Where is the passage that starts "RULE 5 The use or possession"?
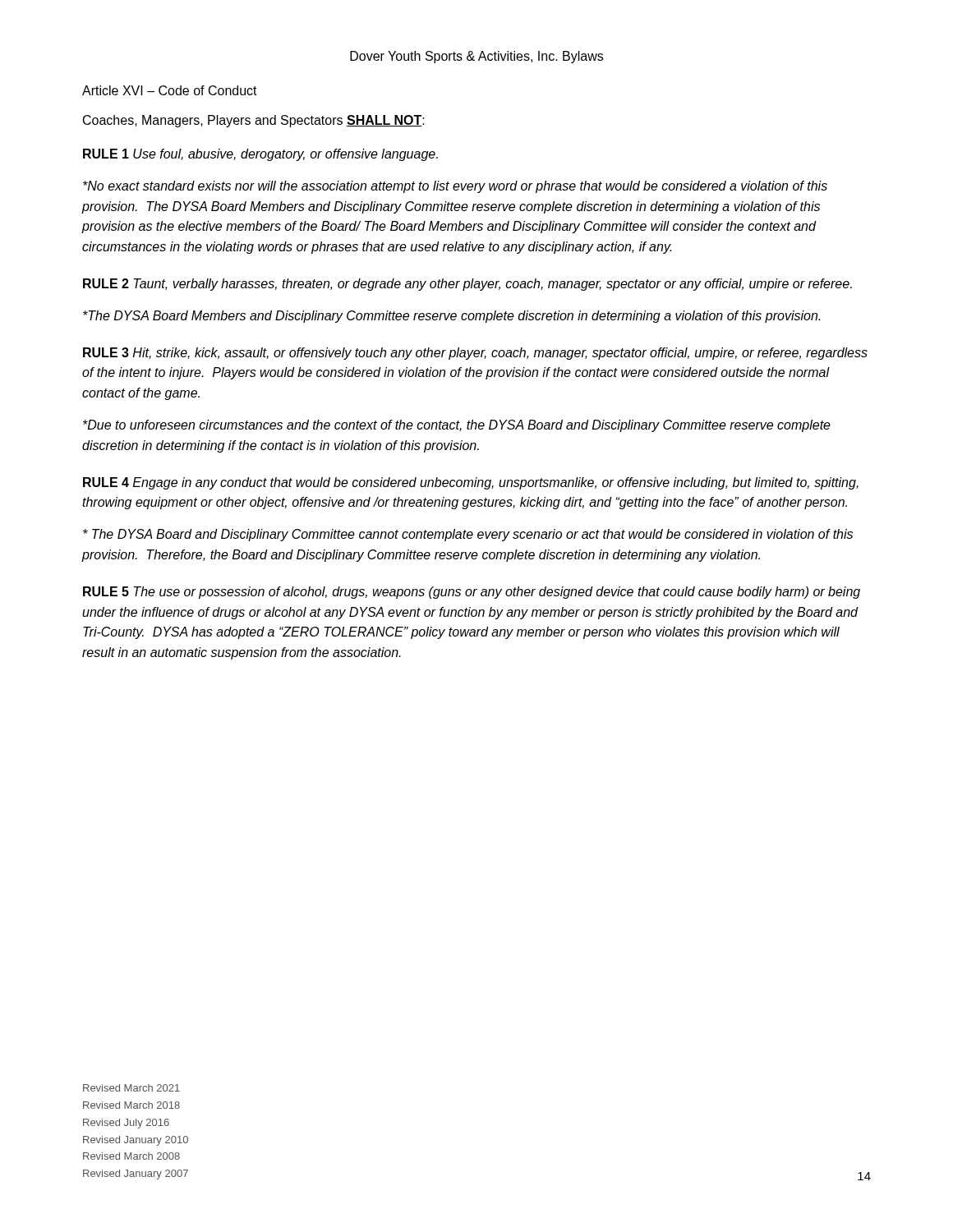The height and width of the screenshot is (1232, 953). (471, 622)
